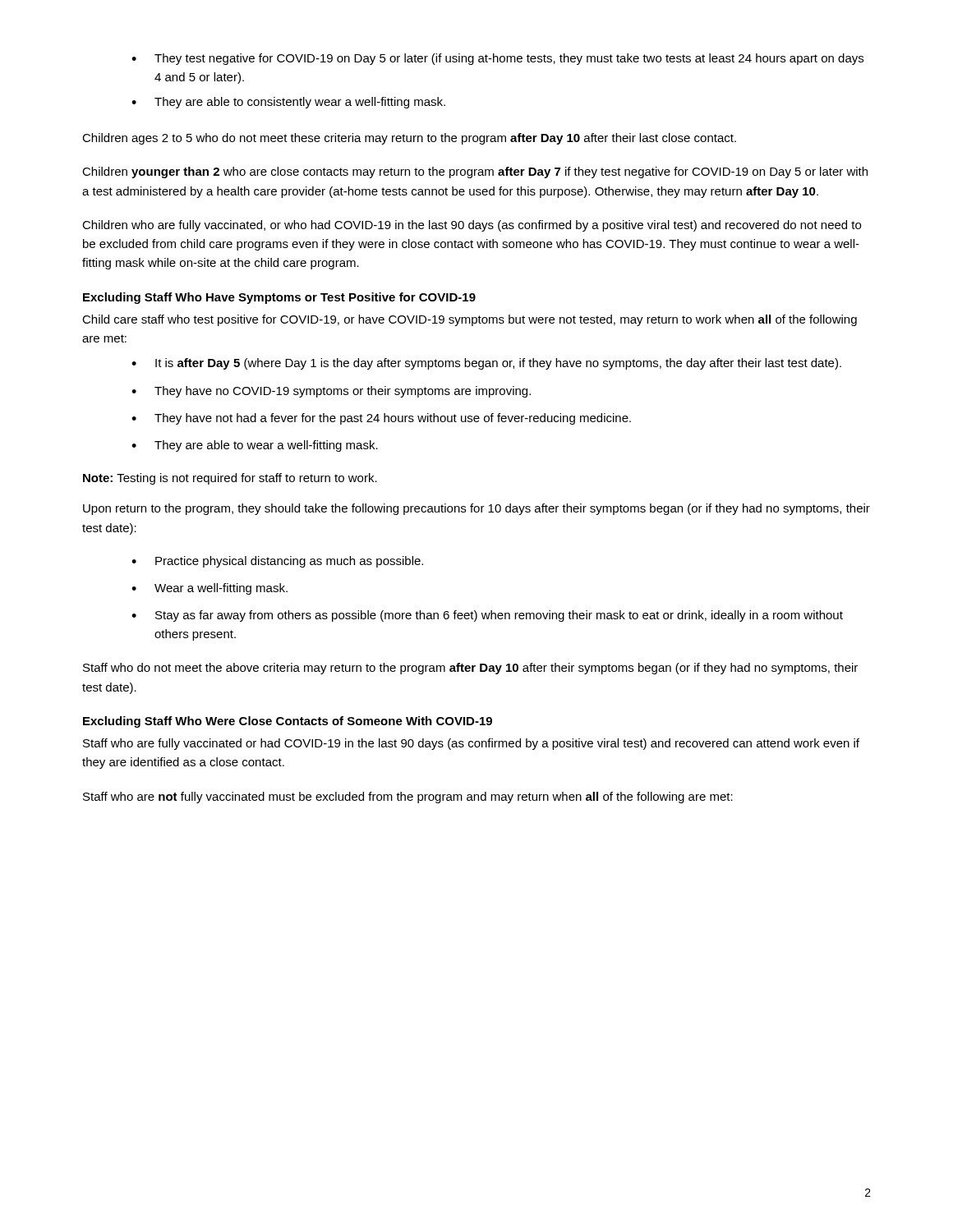This screenshot has height=1232, width=953.
Task: Find the text starting "Staff who are not fully vaccinated must"
Action: pyautogui.click(x=476, y=796)
